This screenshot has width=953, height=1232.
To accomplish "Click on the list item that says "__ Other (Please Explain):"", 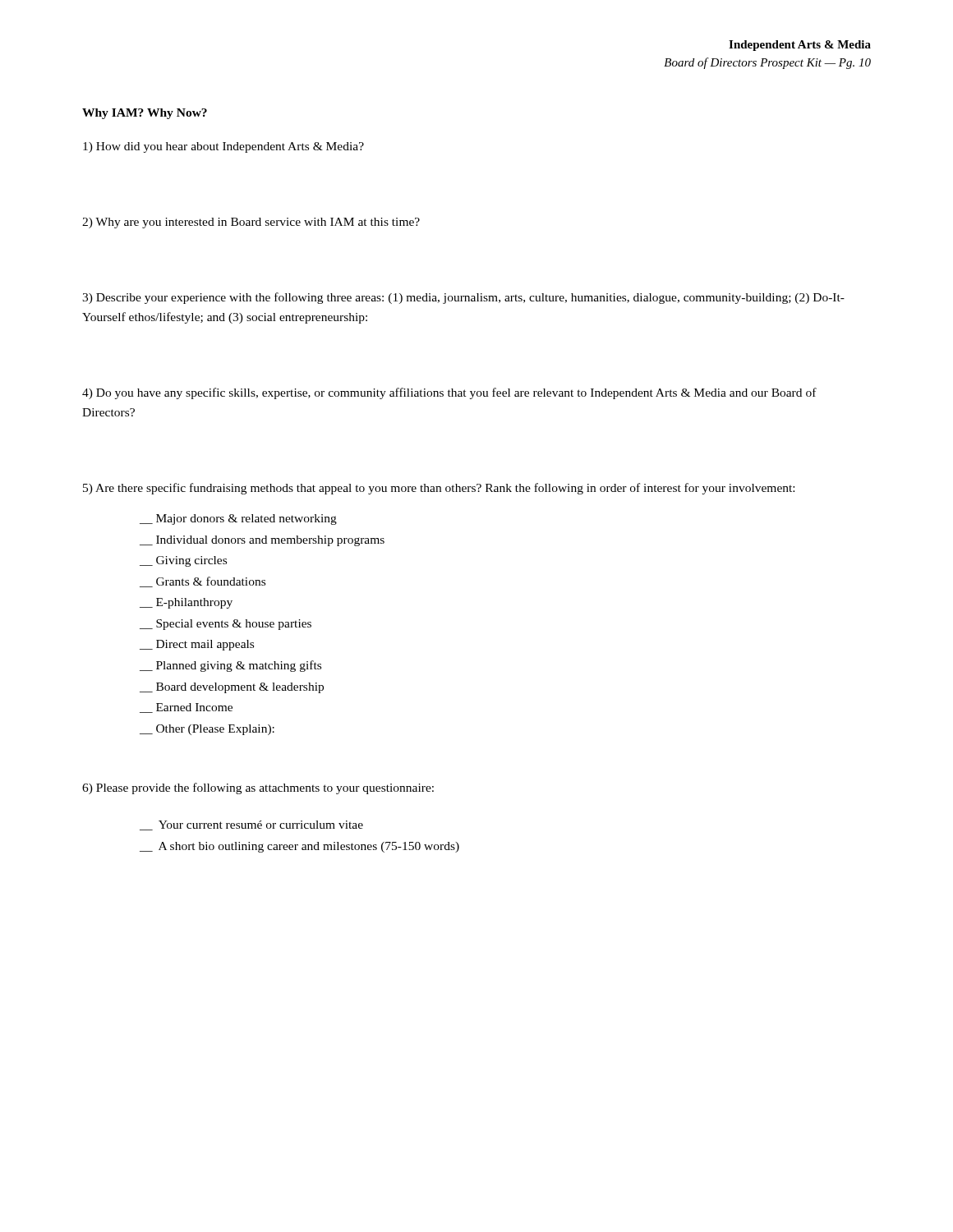I will 207,728.
